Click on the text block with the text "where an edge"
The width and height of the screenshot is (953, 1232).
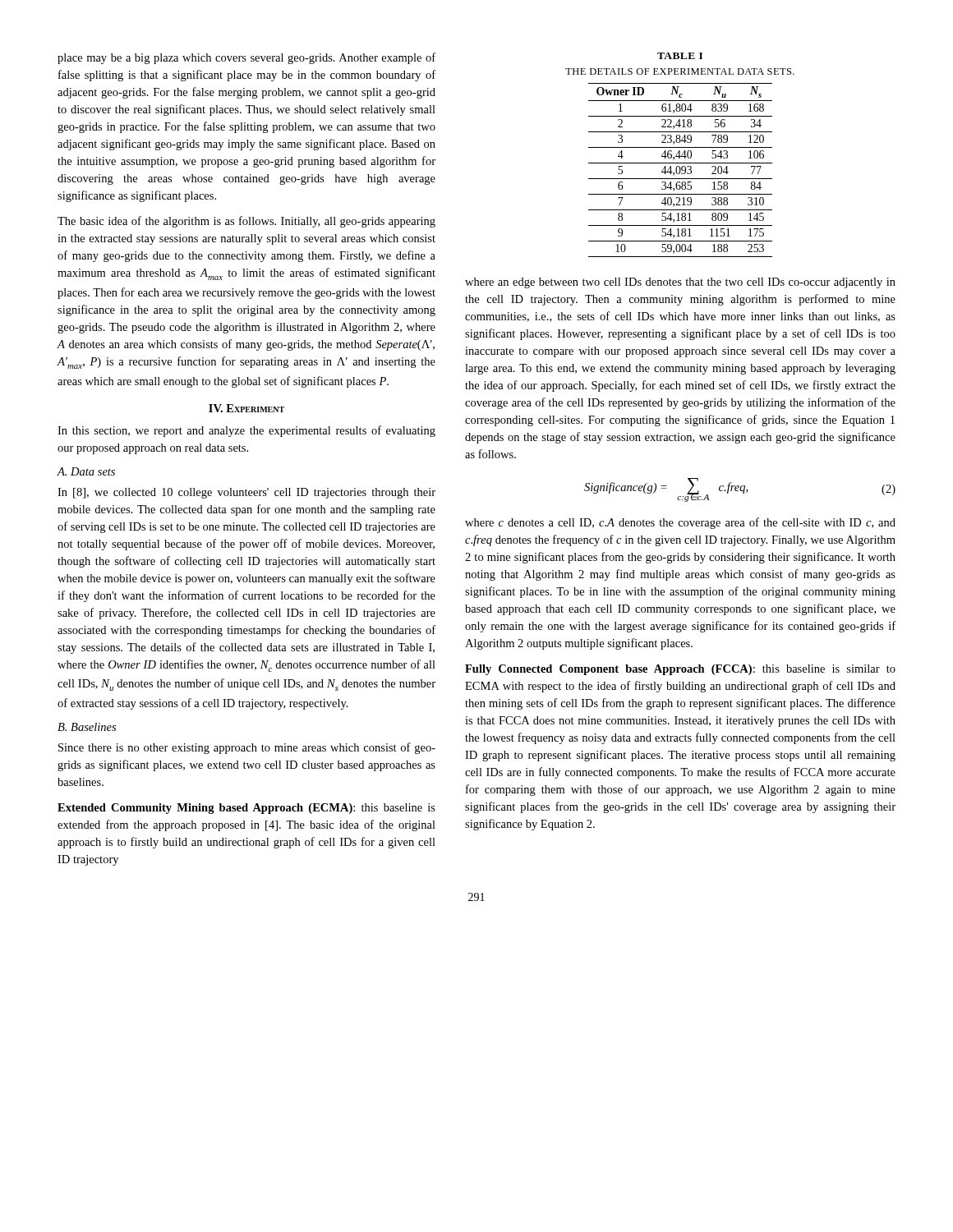pos(680,368)
